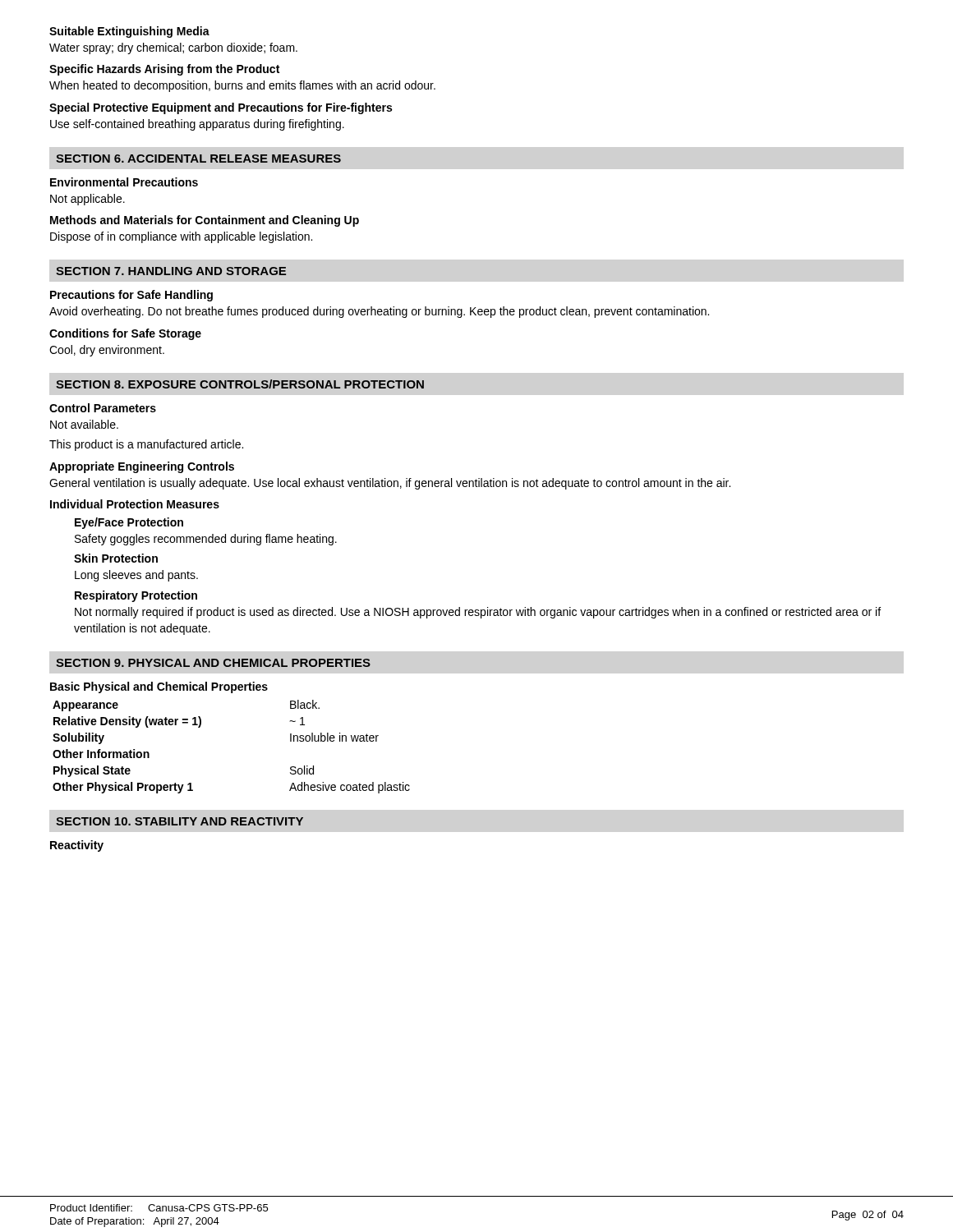Click on the text starting "Not applicable."
Image resolution: width=953 pixels, height=1232 pixels.
coord(87,199)
